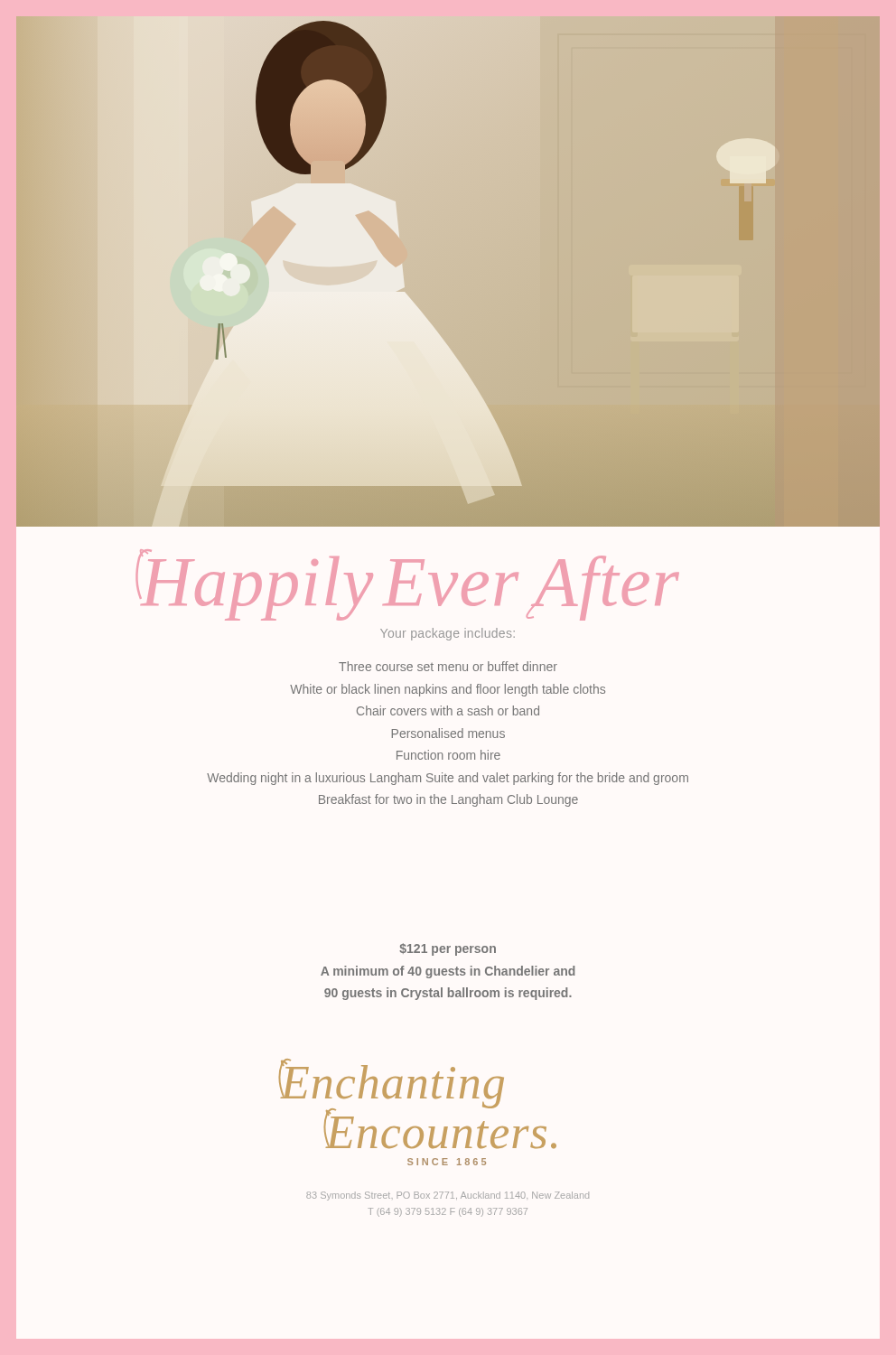Screen dimensions: 1355x896
Task: Where does it say "Your package includes:"?
Action: (x=448, y=633)
